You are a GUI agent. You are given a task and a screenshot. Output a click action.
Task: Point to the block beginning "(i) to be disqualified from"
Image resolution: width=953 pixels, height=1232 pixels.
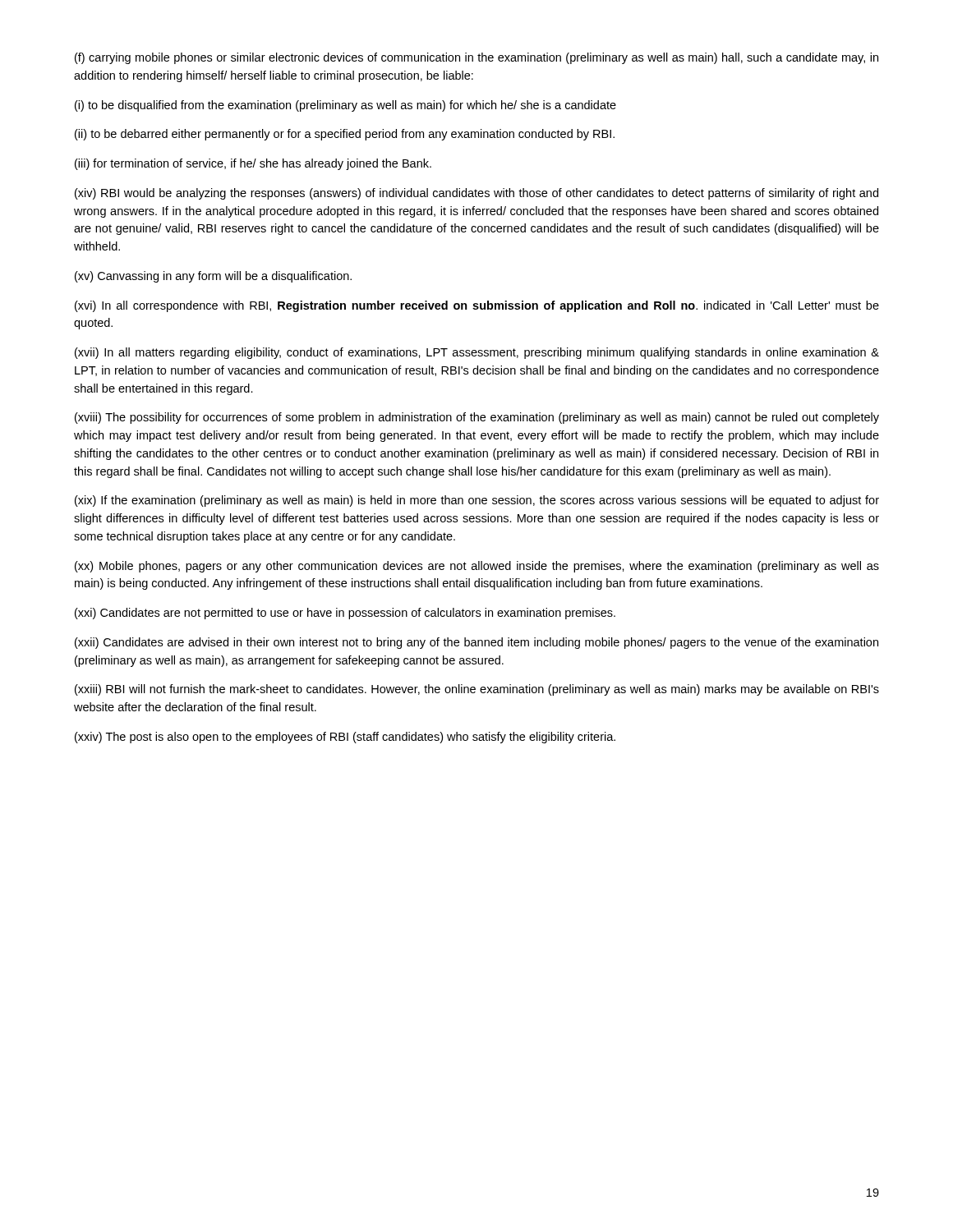coord(345,105)
